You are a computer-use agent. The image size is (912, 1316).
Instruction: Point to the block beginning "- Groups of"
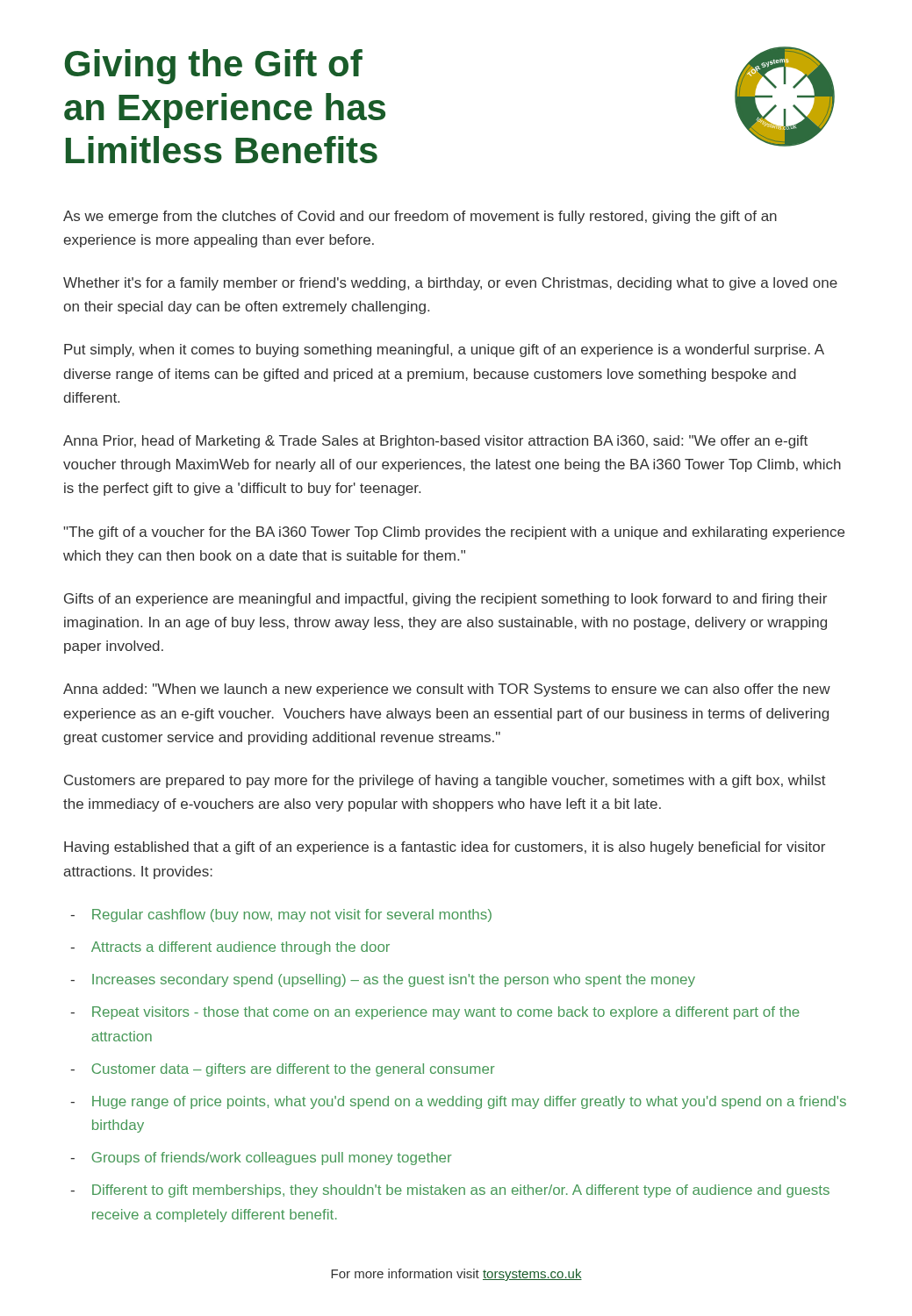coord(261,1158)
